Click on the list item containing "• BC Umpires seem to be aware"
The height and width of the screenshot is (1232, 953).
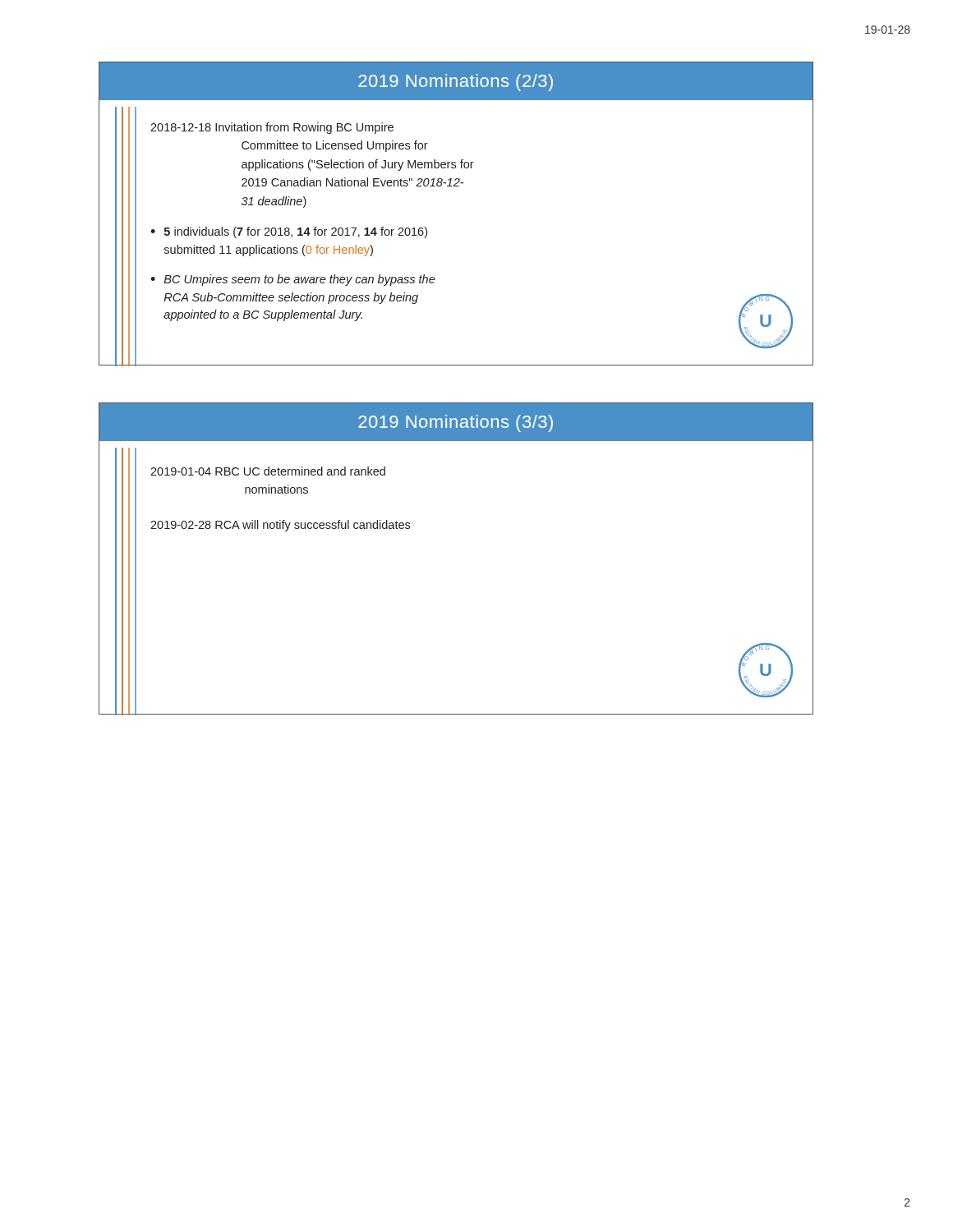point(293,298)
